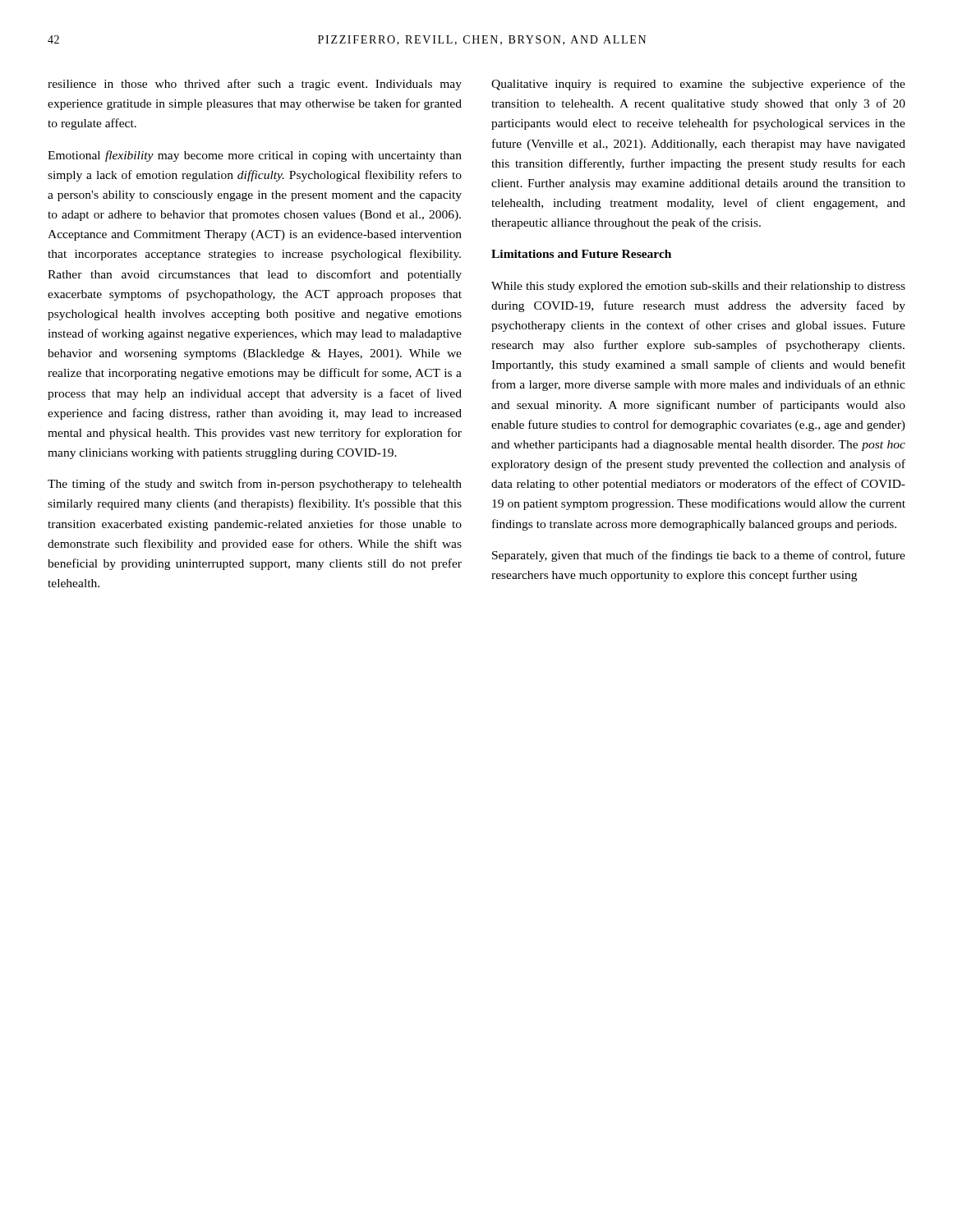
Task: Where is the passage that starts "Emotional flexibility may become more critical in coping"?
Action: click(255, 304)
